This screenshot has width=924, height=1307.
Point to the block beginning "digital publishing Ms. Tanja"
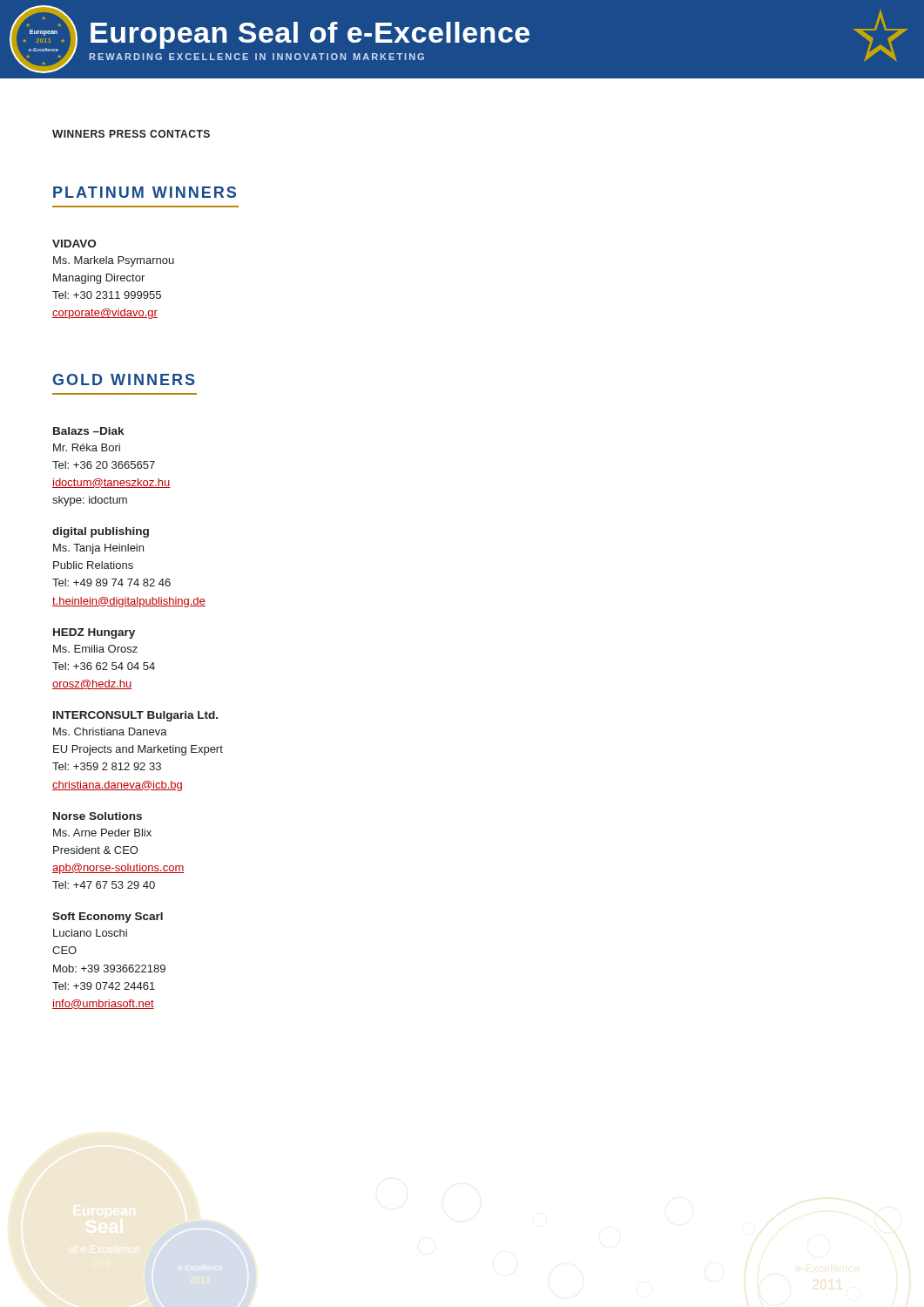coord(101,532)
